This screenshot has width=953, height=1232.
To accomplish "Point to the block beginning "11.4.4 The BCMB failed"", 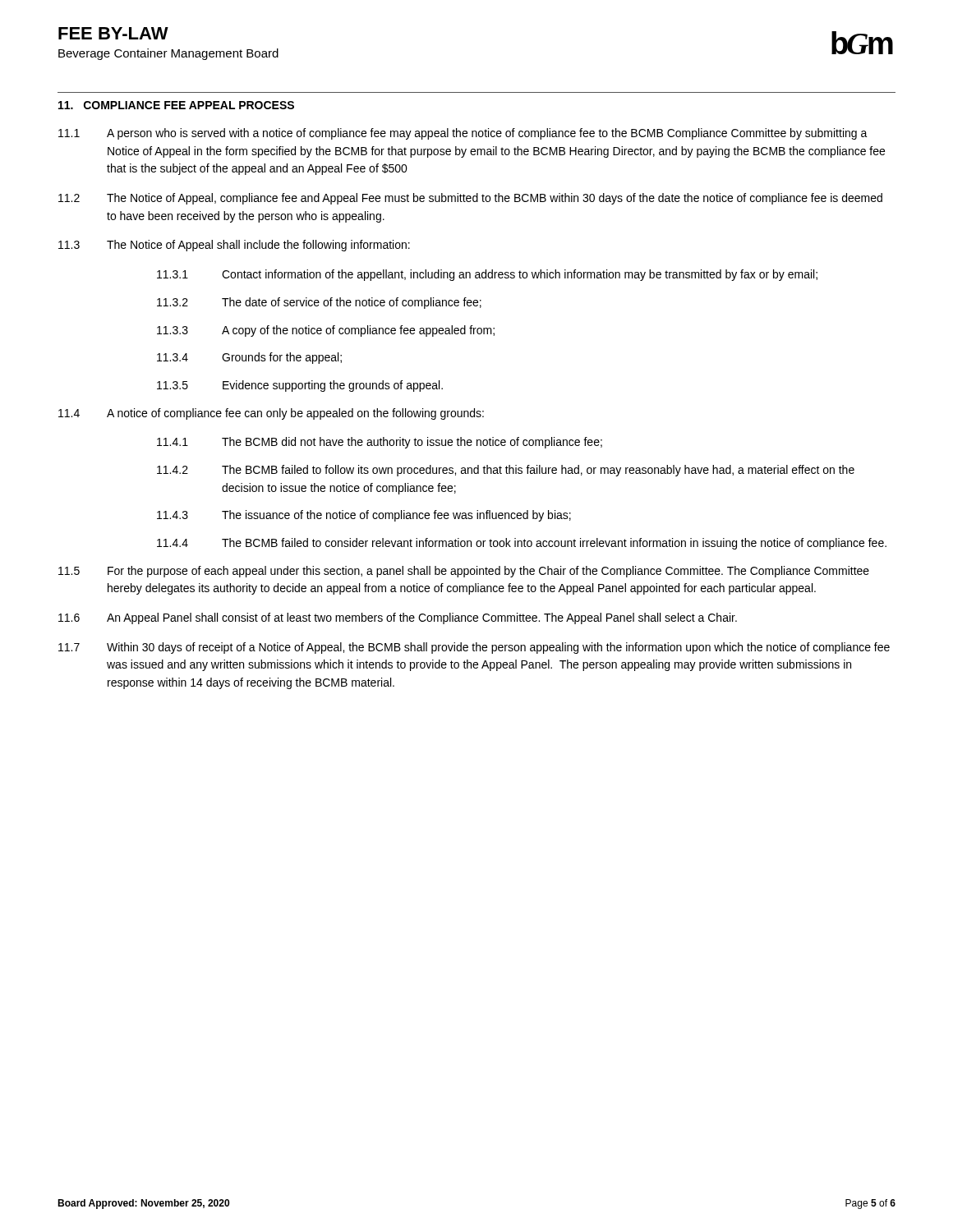I will coord(526,544).
